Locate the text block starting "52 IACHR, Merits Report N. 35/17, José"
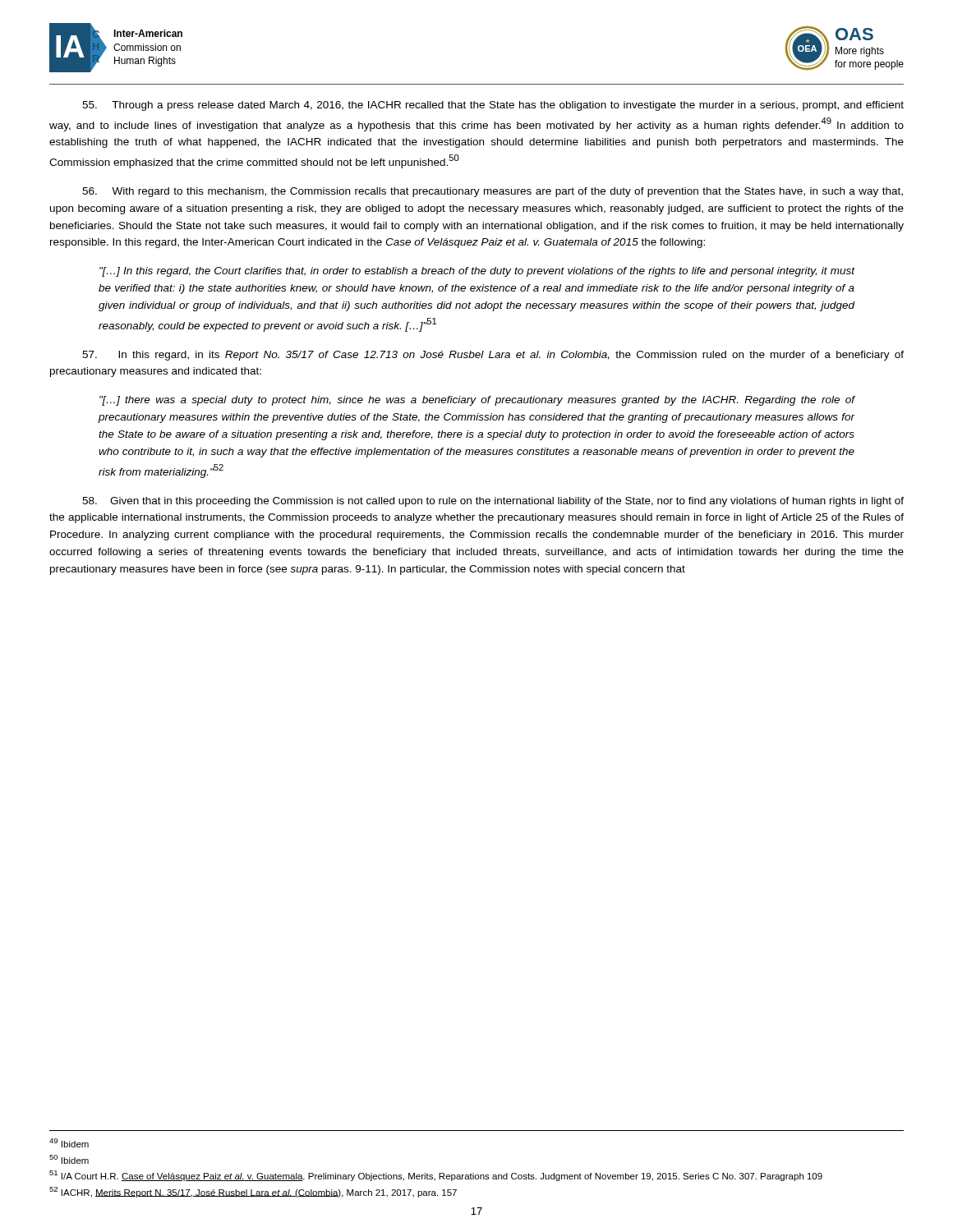This screenshot has height=1232, width=953. (x=253, y=1190)
